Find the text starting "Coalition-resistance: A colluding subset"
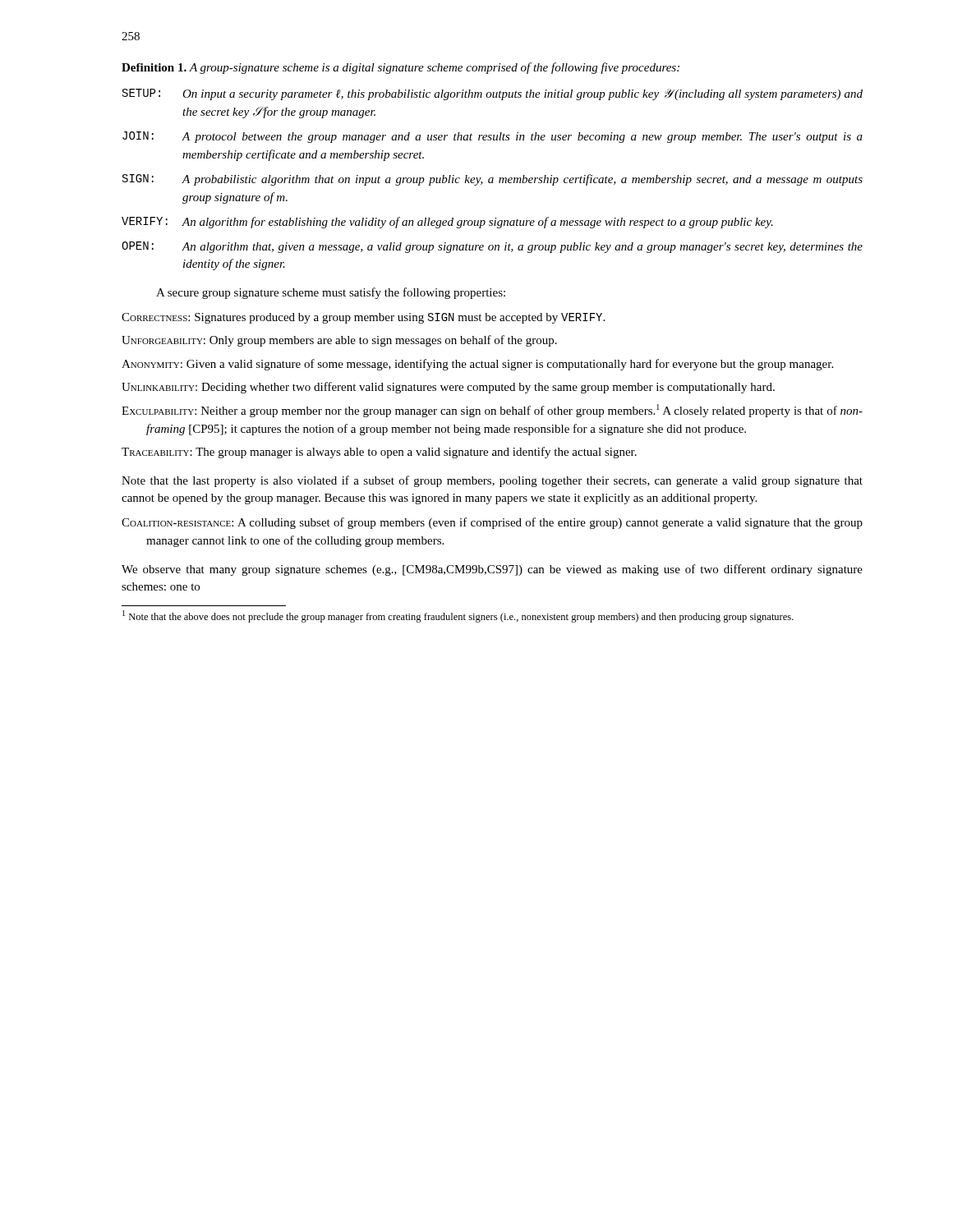The image size is (953, 1232). [492, 531]
